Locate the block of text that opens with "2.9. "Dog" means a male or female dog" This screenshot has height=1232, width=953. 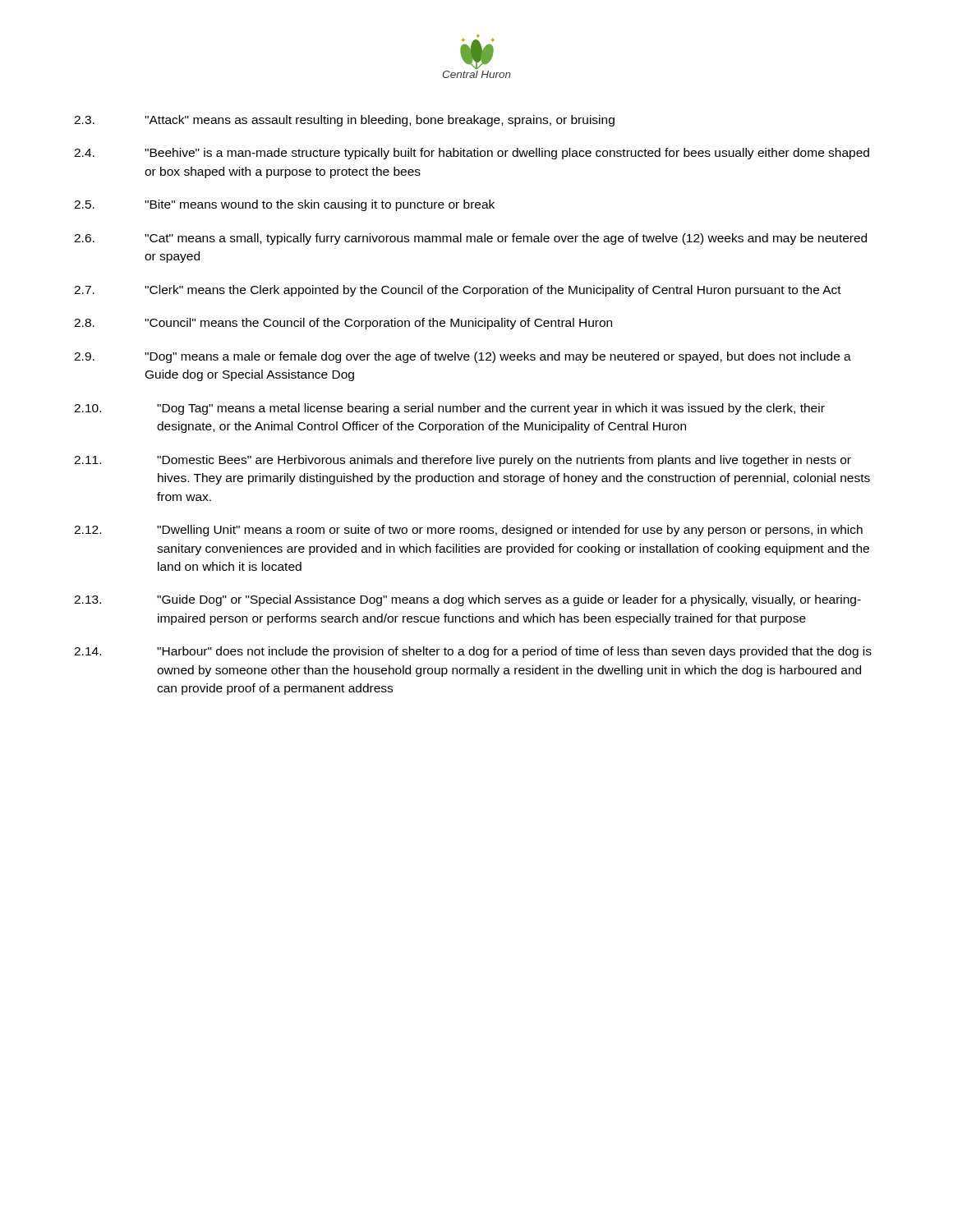coord(476,366)
